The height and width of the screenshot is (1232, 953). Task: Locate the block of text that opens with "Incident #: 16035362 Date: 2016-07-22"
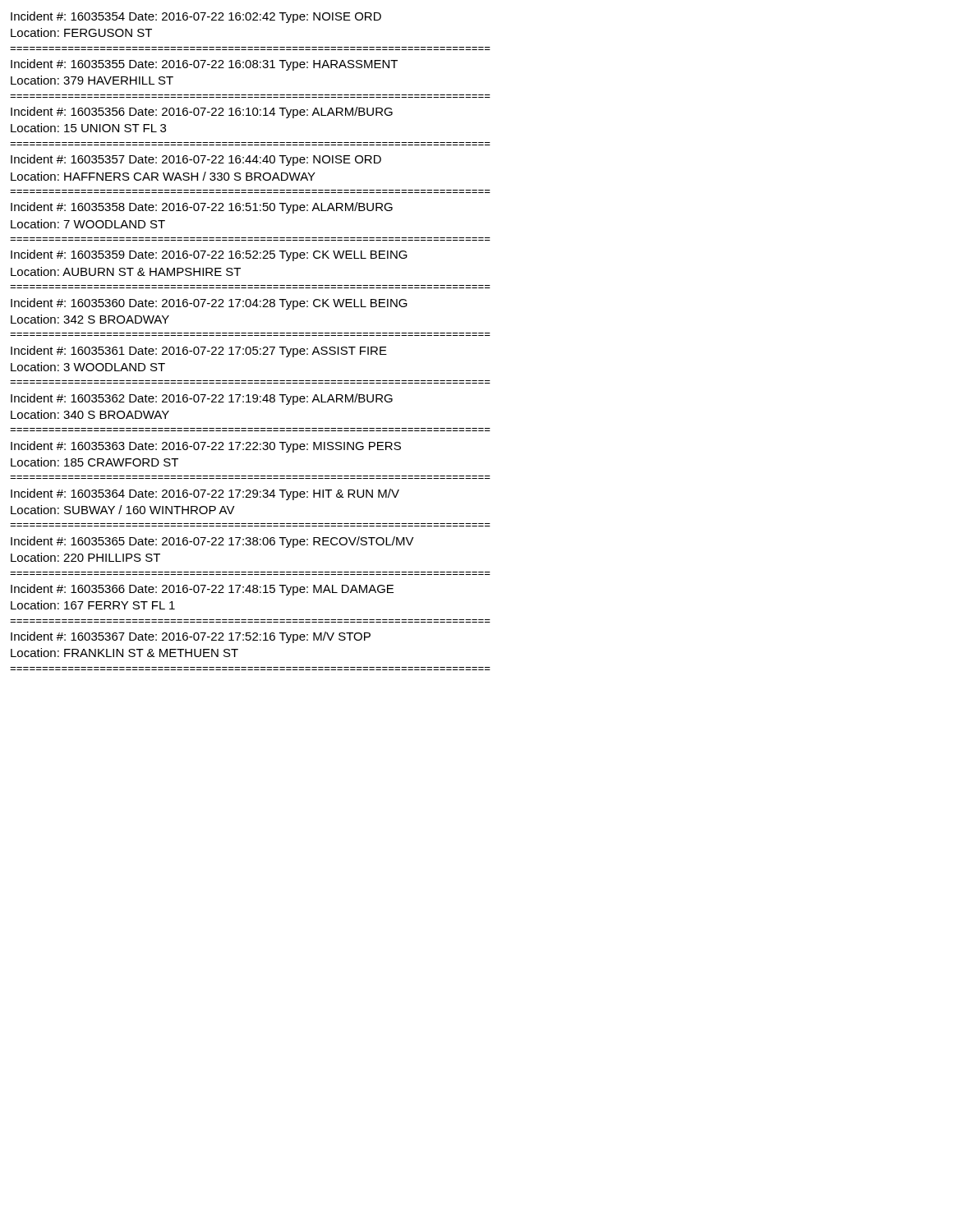pyautogui.click(x=202, y=399)
